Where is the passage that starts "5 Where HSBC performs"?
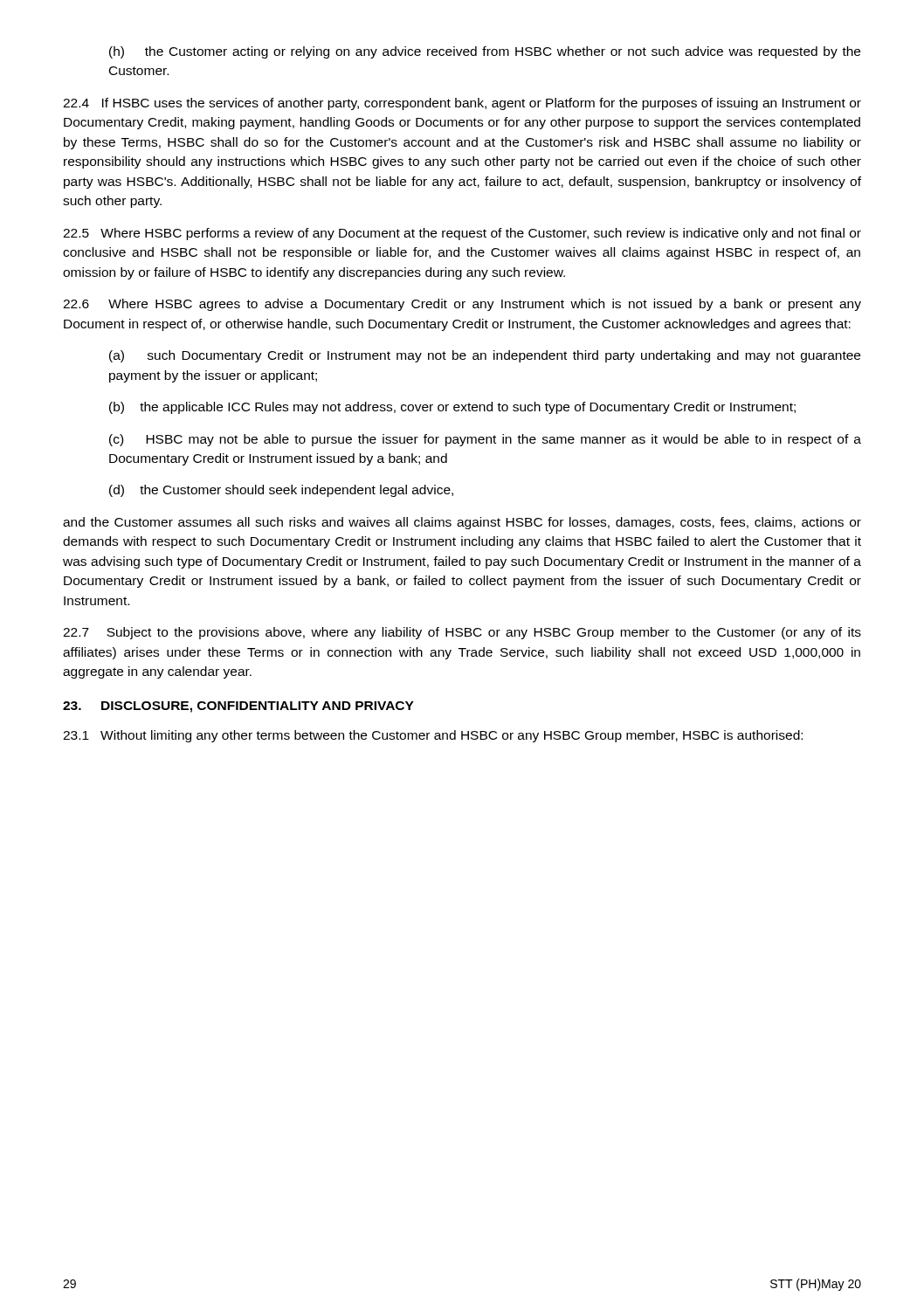The image size is (924, 1310). [x=462, y=253]
